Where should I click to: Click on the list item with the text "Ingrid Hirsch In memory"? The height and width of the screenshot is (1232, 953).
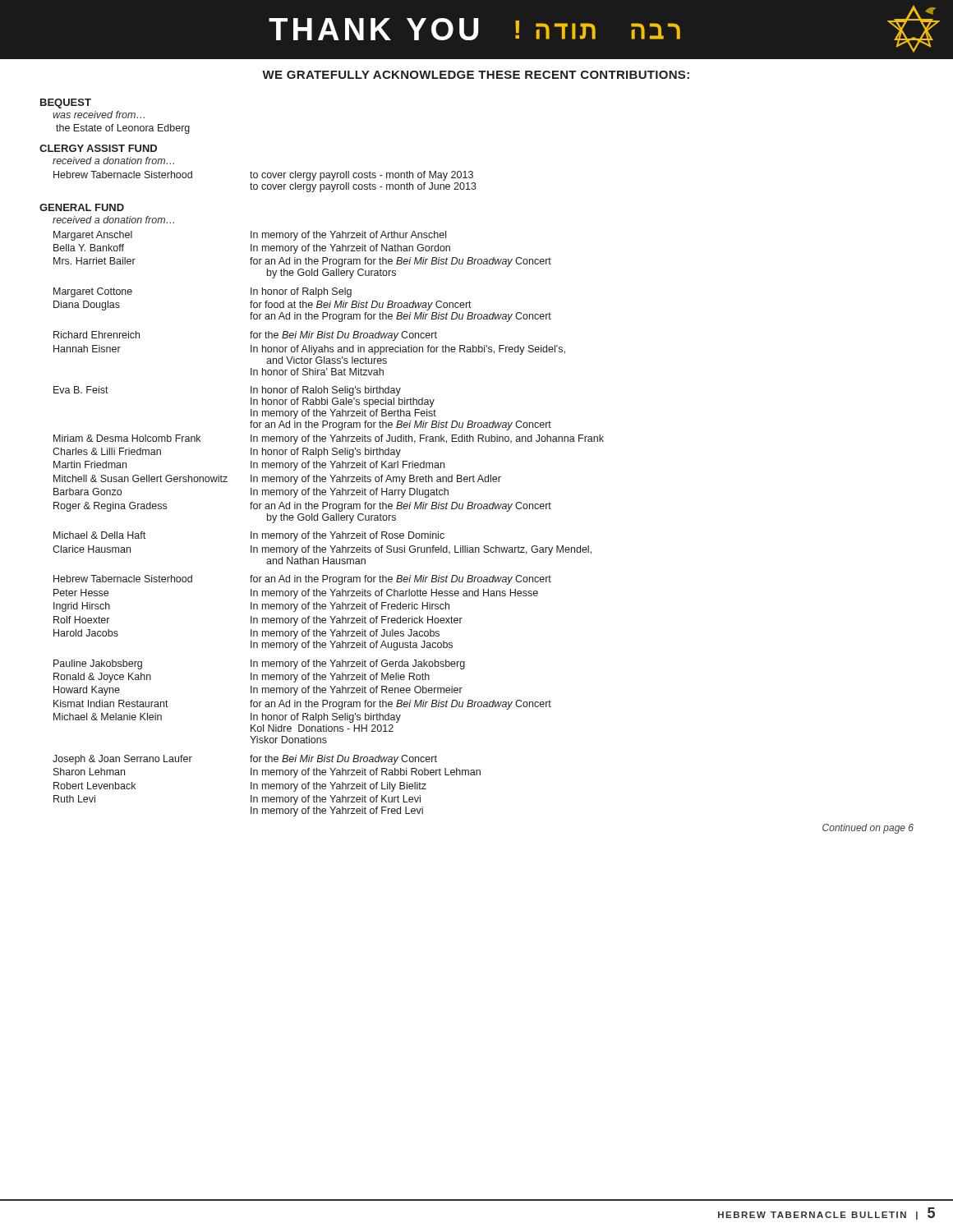click(x=483, y=606)
